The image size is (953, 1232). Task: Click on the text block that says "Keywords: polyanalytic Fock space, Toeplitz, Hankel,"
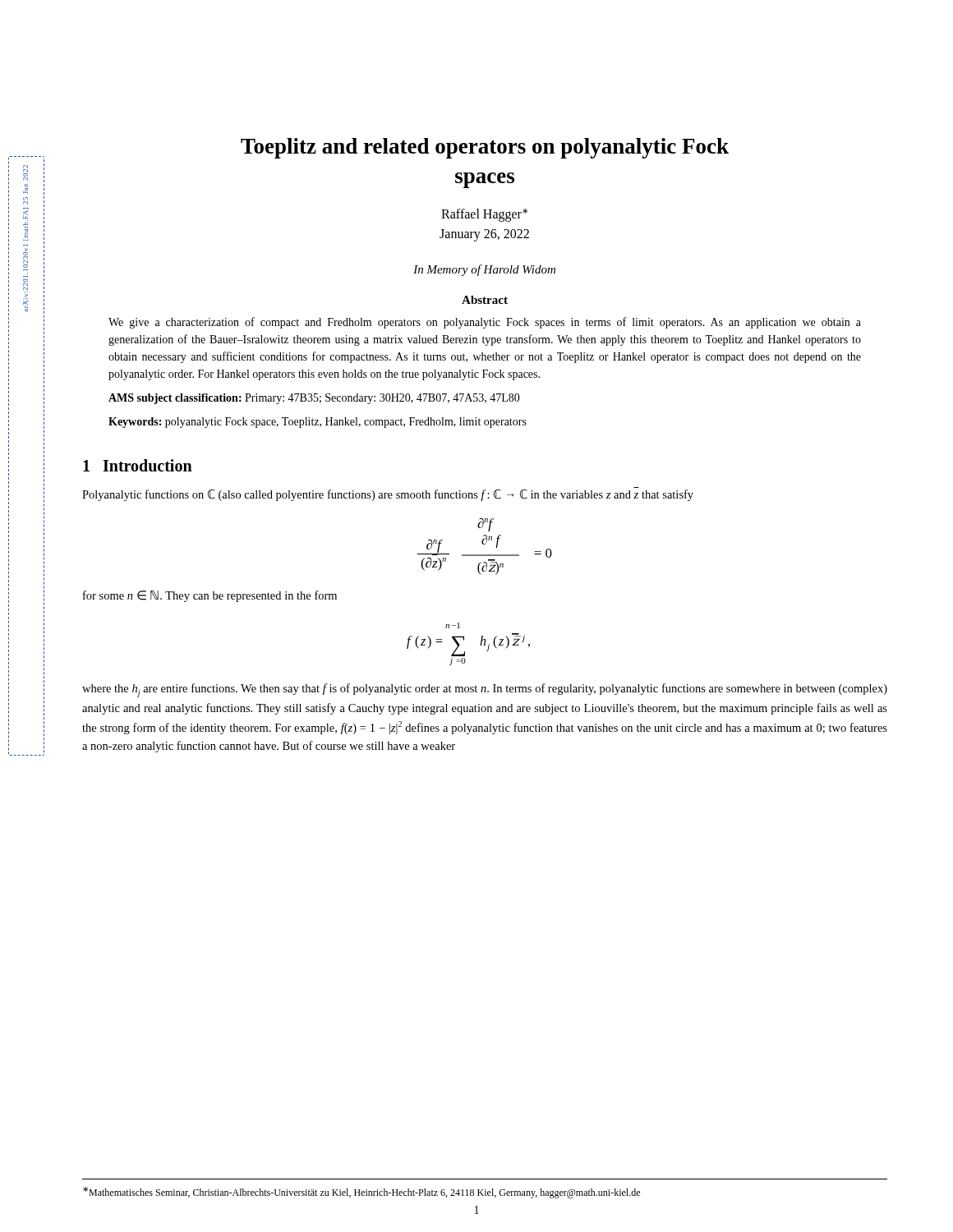click(x=317, y=422)
